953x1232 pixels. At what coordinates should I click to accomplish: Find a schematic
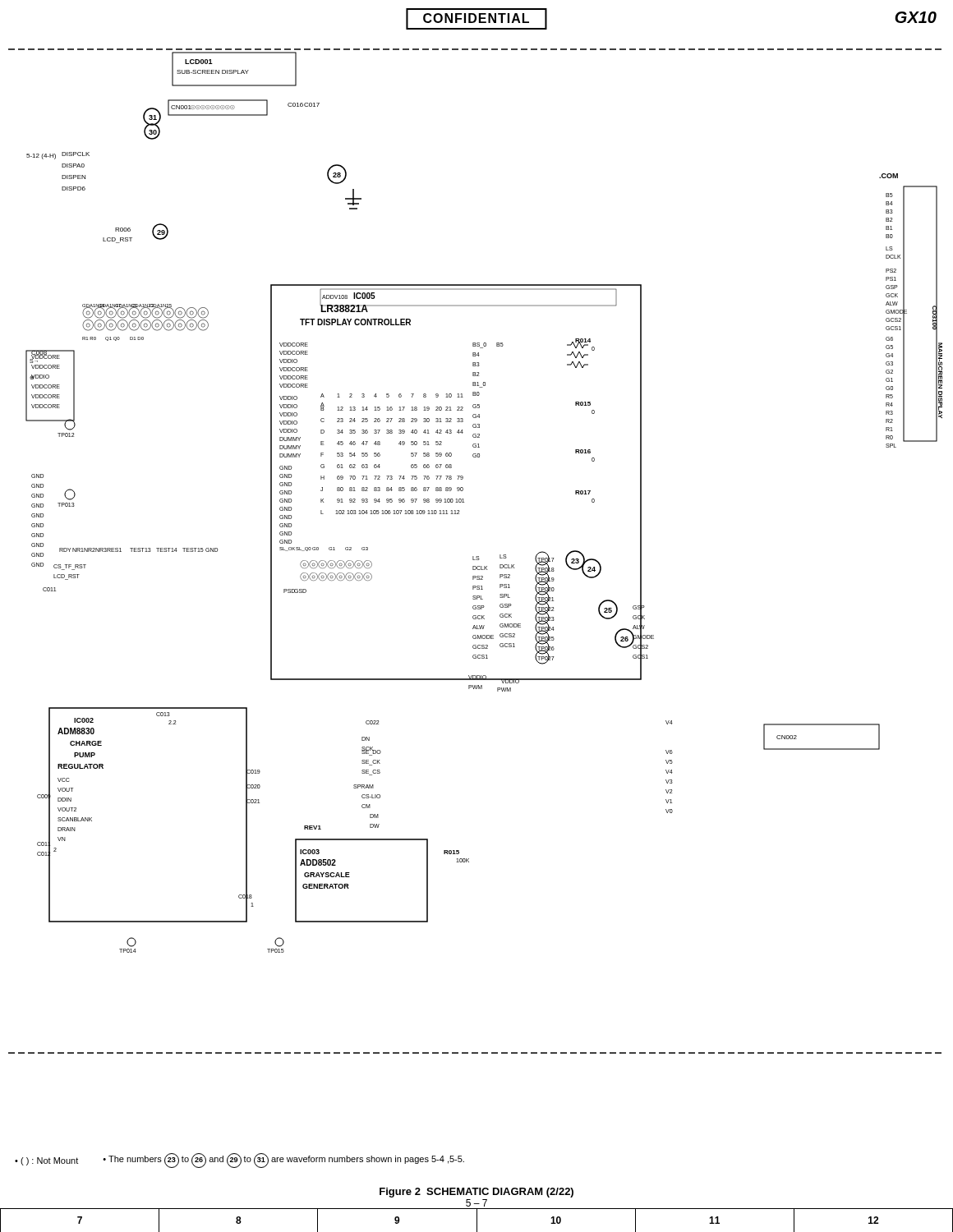[476, 556]
